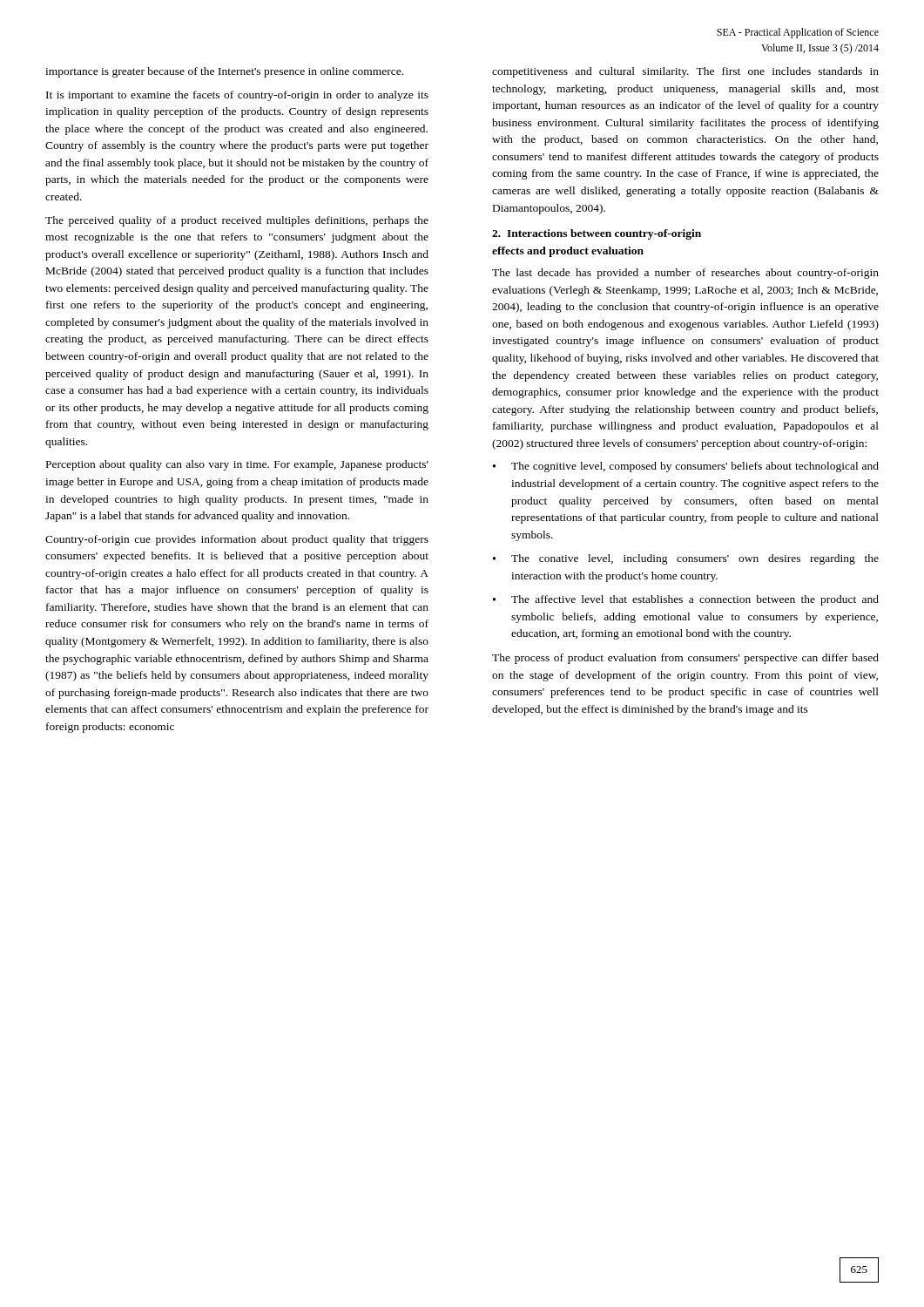Screen dimensions: 1307x924
Task: Select the list item that reads "• The cognitive"
Action: 685,500
